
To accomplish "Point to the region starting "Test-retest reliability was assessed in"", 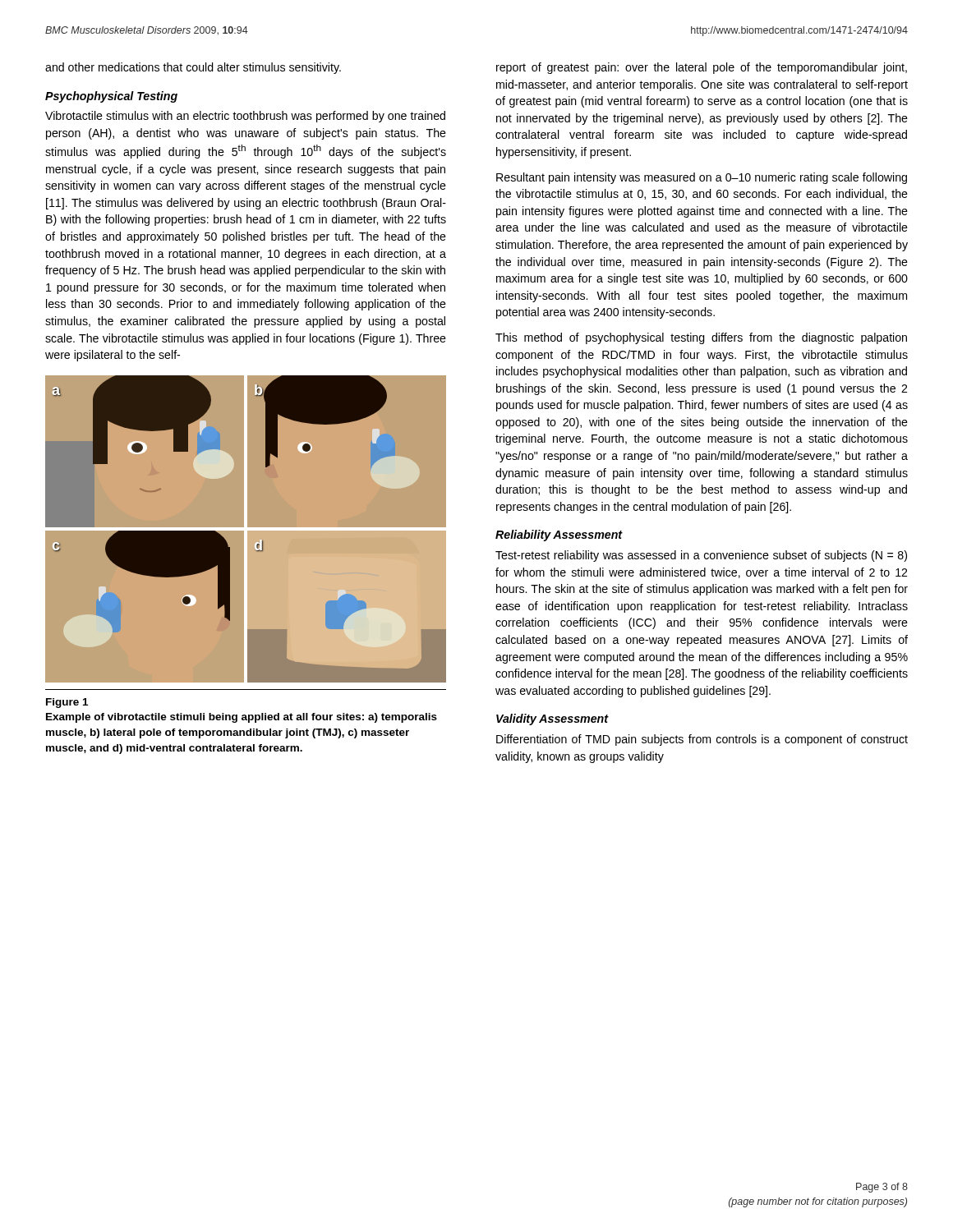I will pos(702,623).
